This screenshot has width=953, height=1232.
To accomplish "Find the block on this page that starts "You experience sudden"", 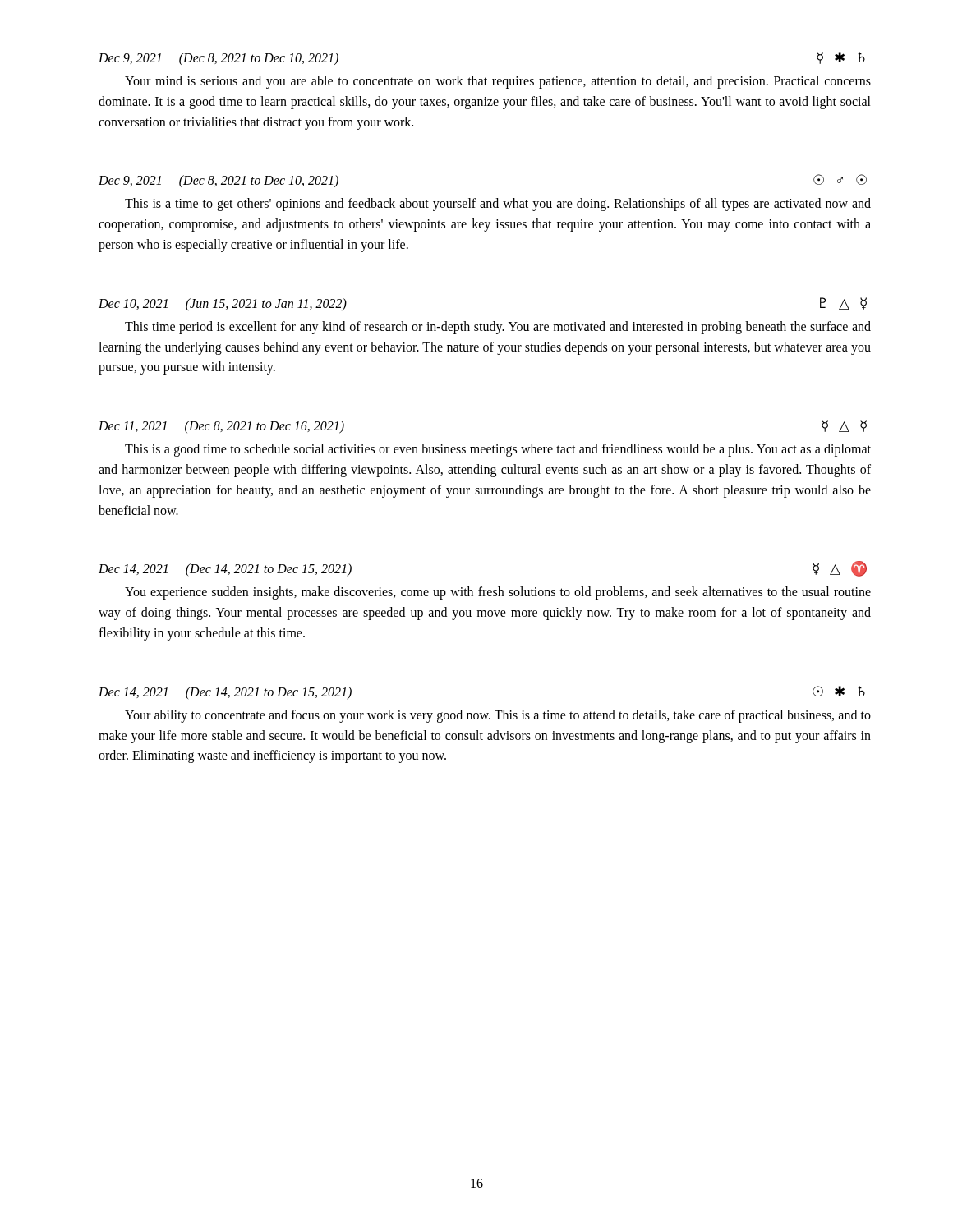I will click(x=485, y=612).
